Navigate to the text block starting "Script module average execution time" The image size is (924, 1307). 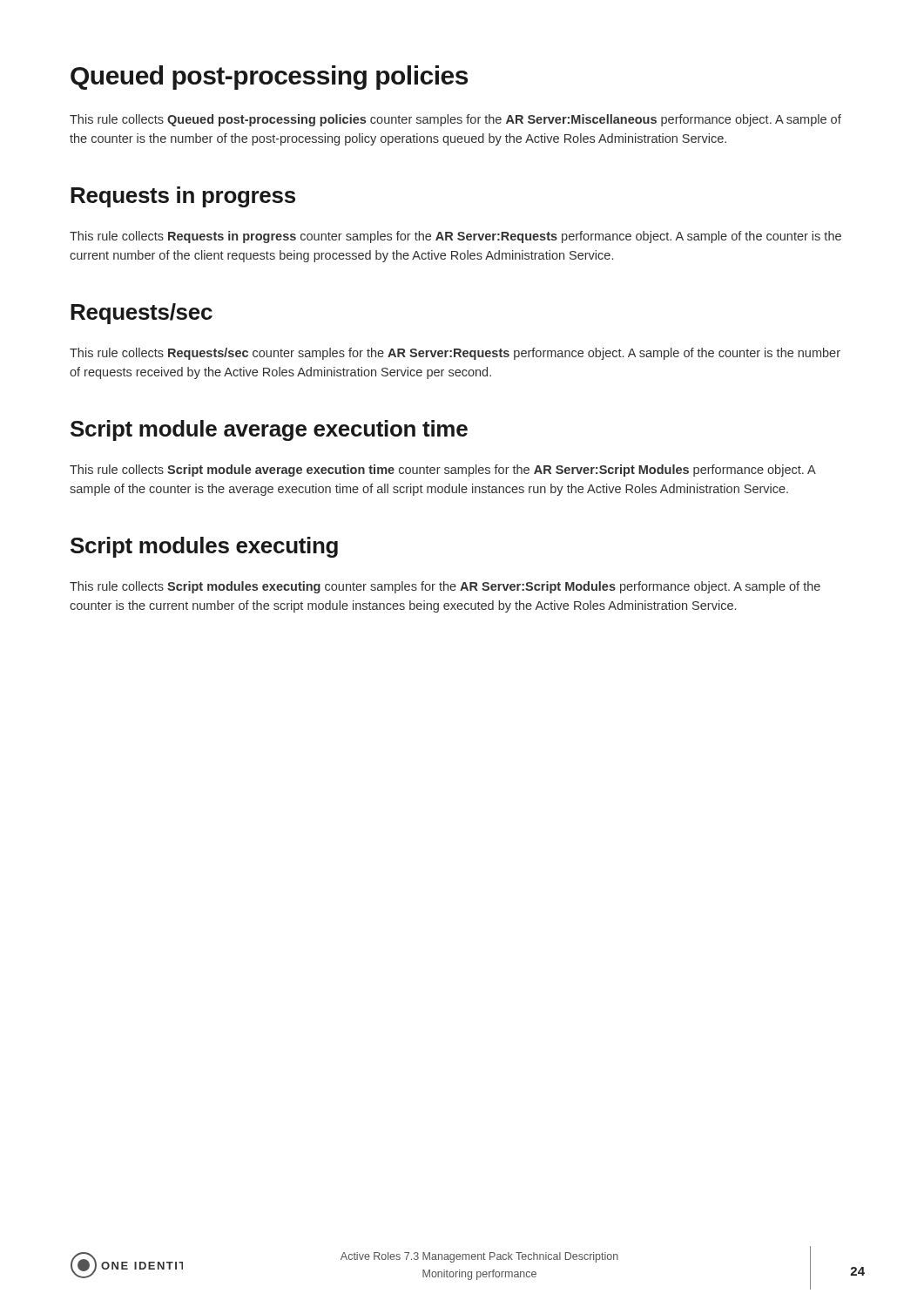click(269, 429)
